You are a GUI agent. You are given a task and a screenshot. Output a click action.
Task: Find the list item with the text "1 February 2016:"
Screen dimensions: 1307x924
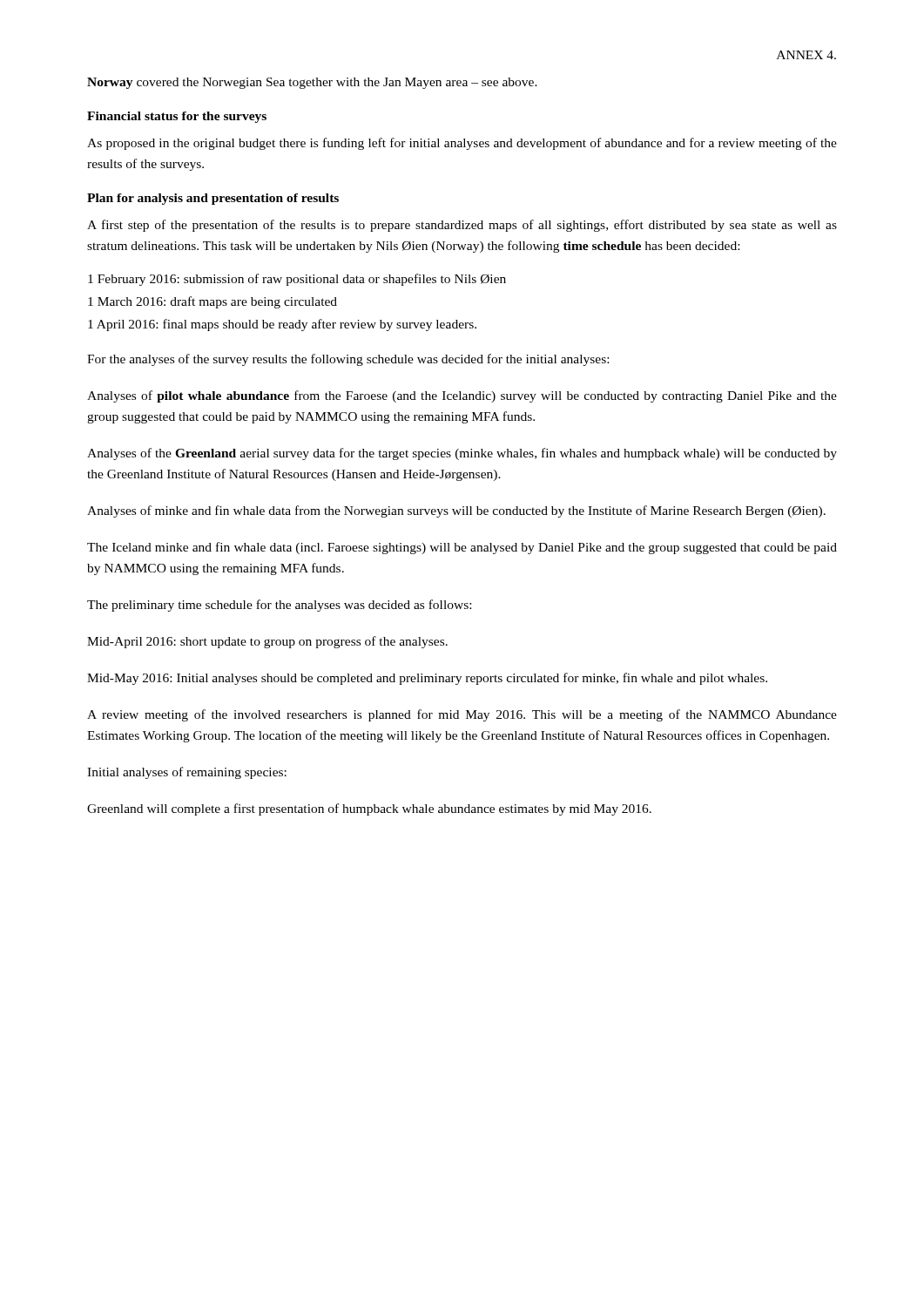pyautogui.click(x=297, y=278)
